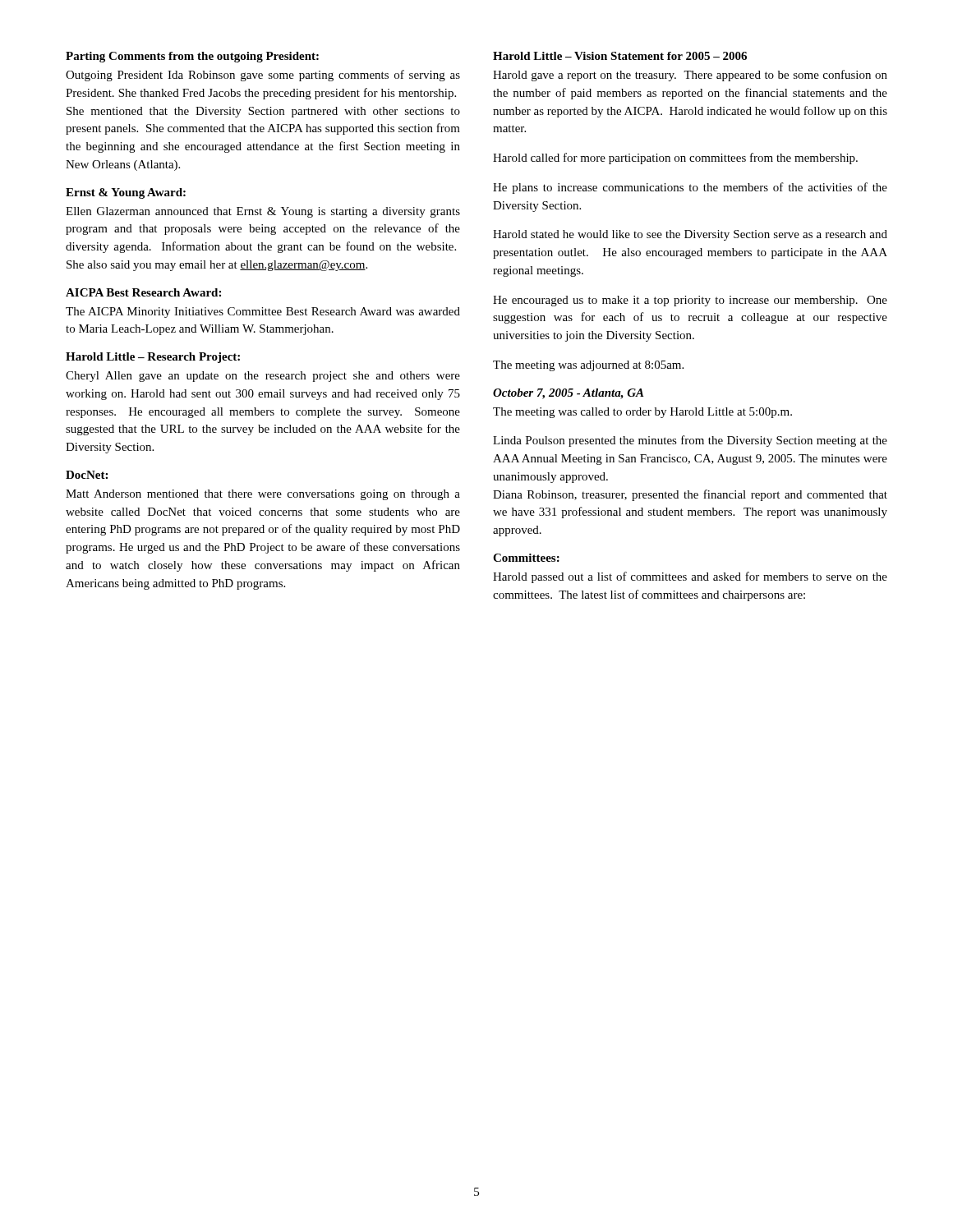
Task: Click on the text block that says "He encouraged us to make it a"
Action: (x=690, y=317)
